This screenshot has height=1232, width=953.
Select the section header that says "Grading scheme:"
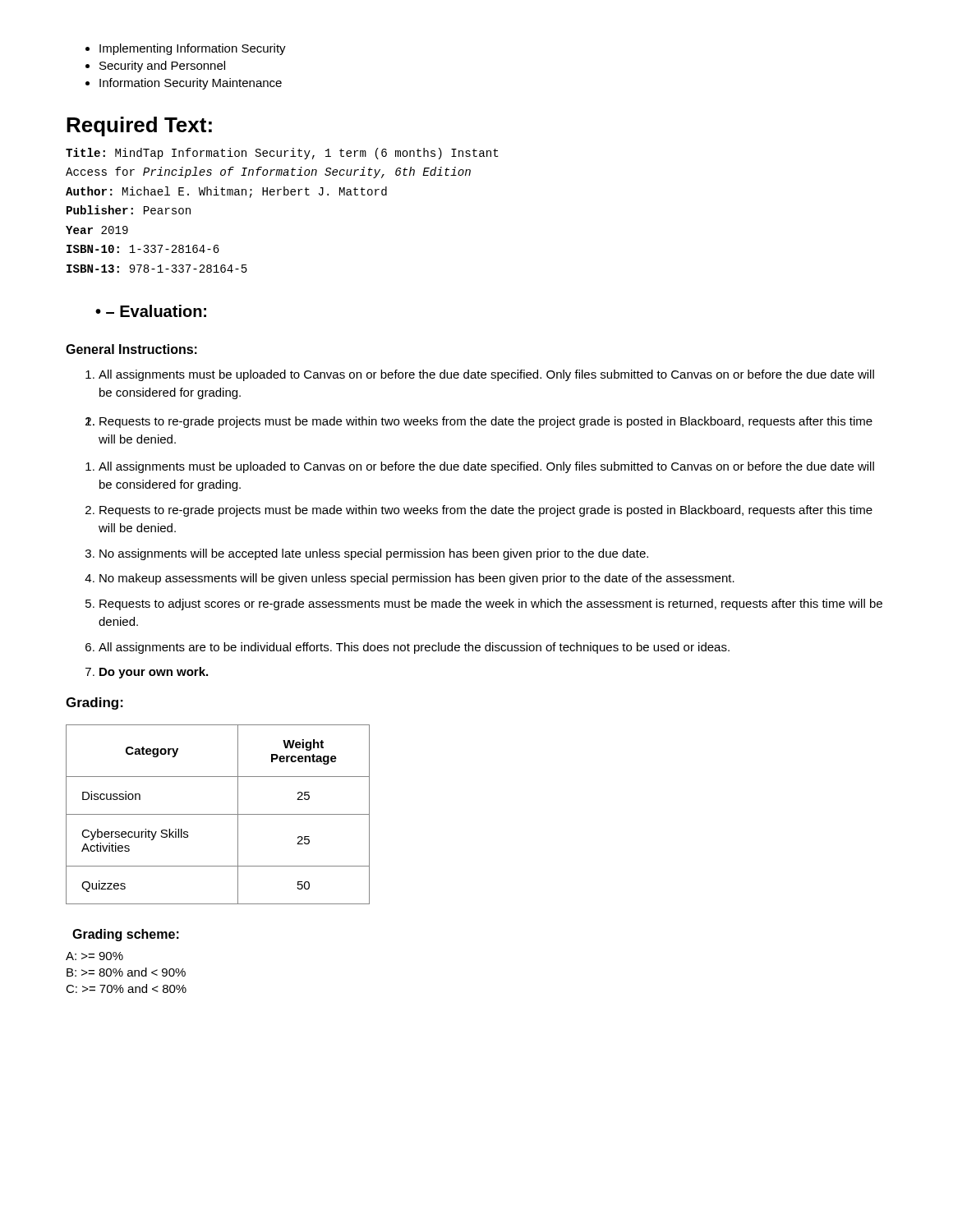click(x=126, y=934)
